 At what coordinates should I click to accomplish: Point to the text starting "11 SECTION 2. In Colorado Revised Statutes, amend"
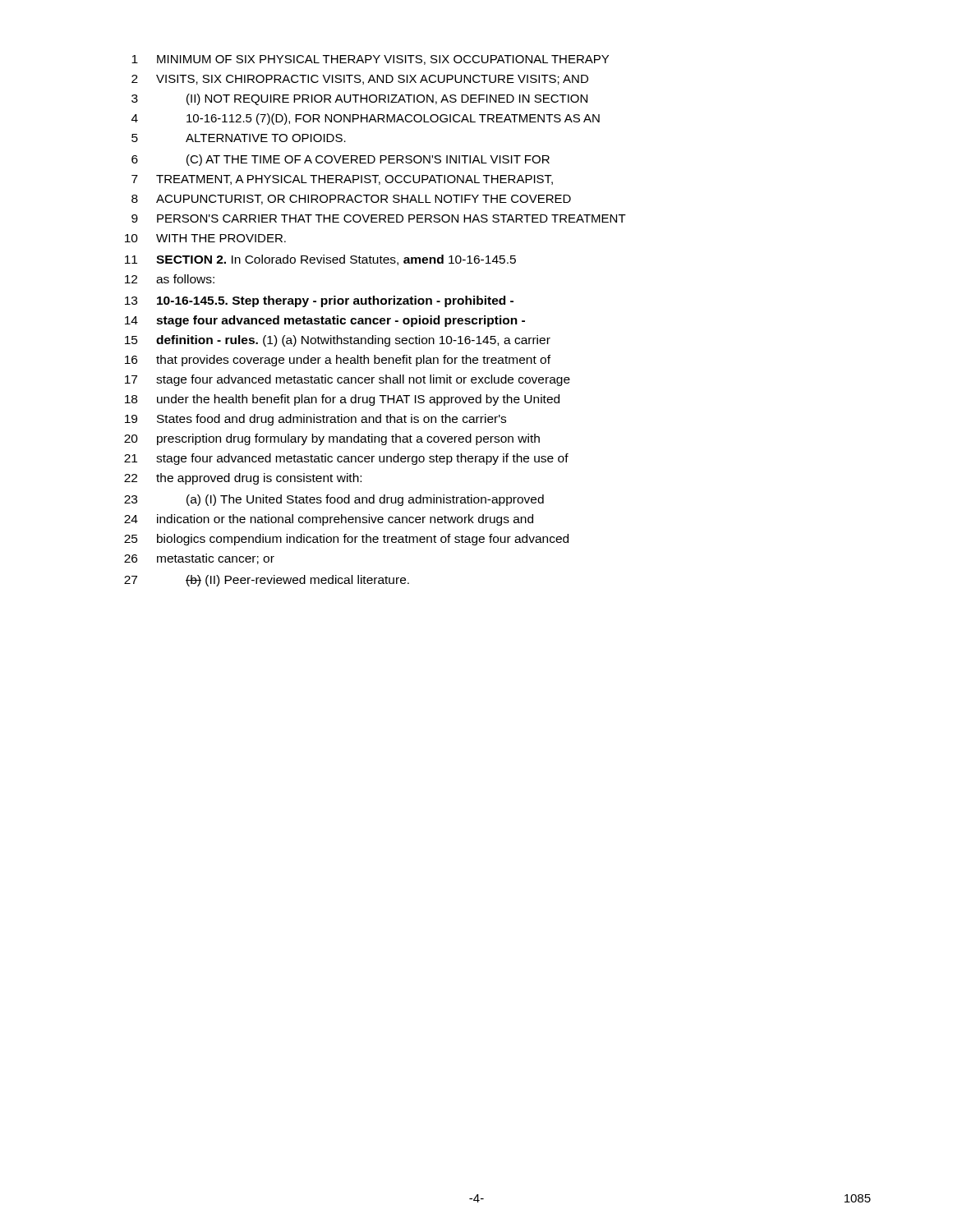tap(489, 260)
